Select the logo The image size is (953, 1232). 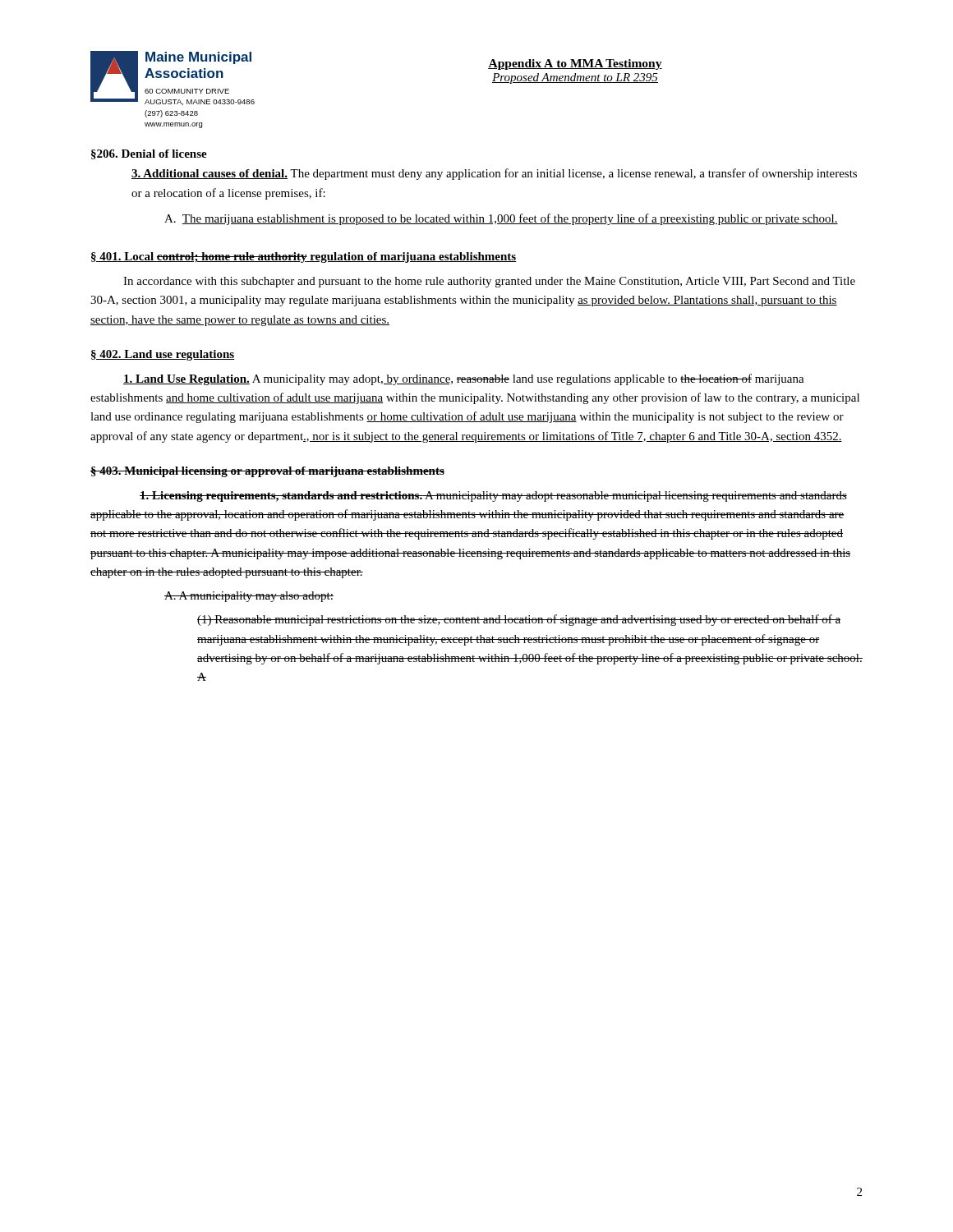pyautogui.click(x=189, y=89)
